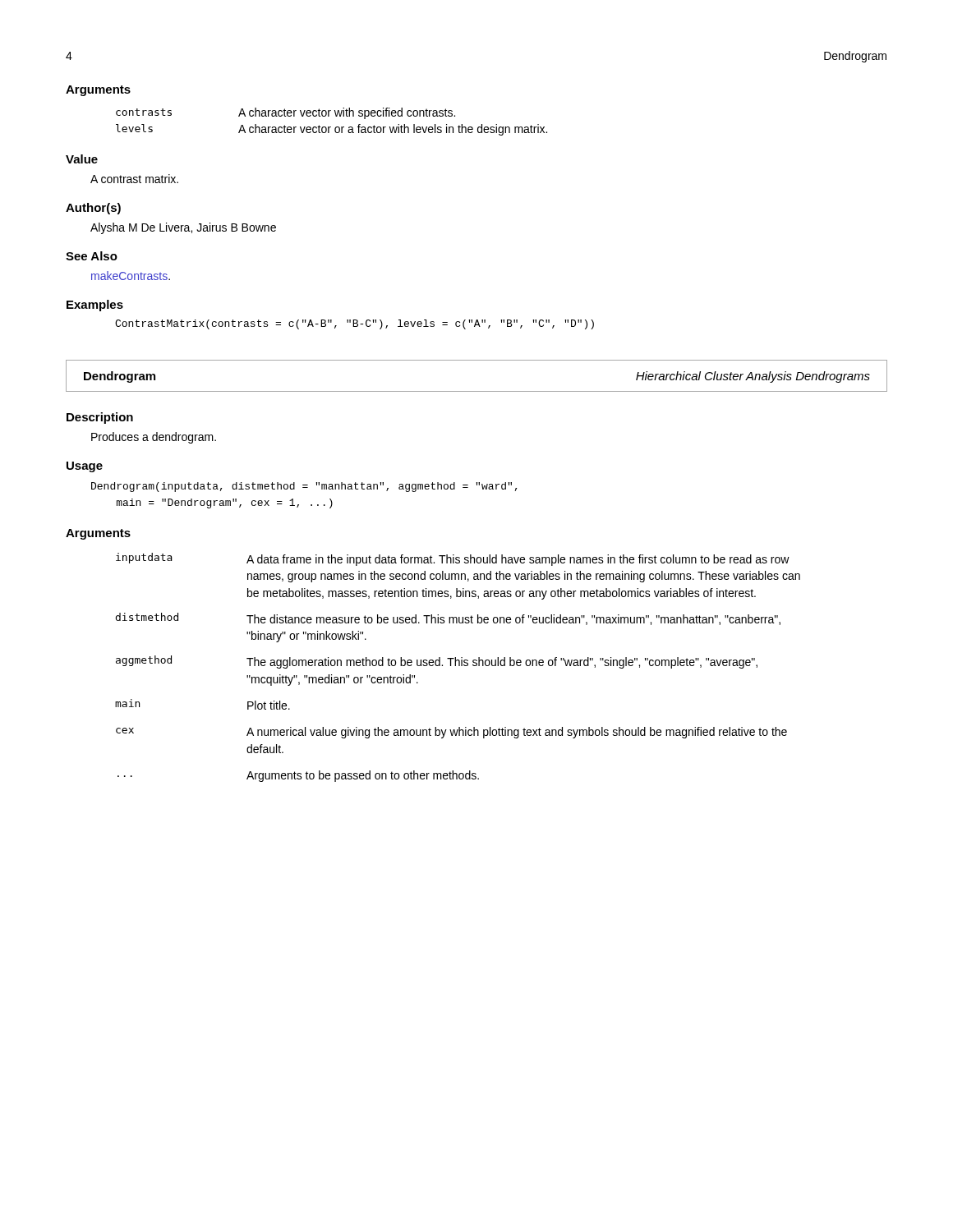Find the block on this page that starts "Alysha M De"
This screenshot has height=1232, width=953.
[x=183, y=227]
